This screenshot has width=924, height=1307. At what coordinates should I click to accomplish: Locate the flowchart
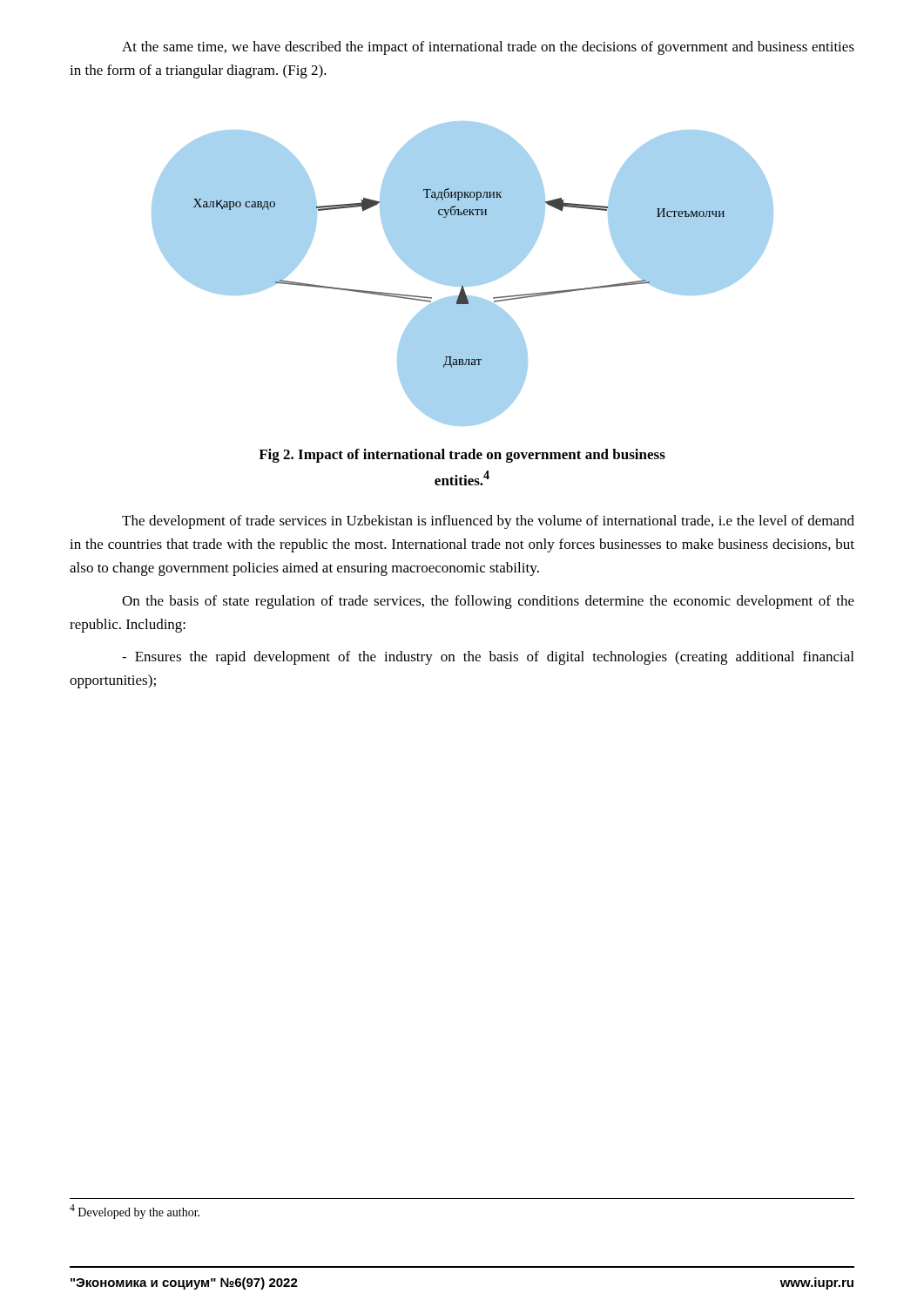(x=462, y=267)
